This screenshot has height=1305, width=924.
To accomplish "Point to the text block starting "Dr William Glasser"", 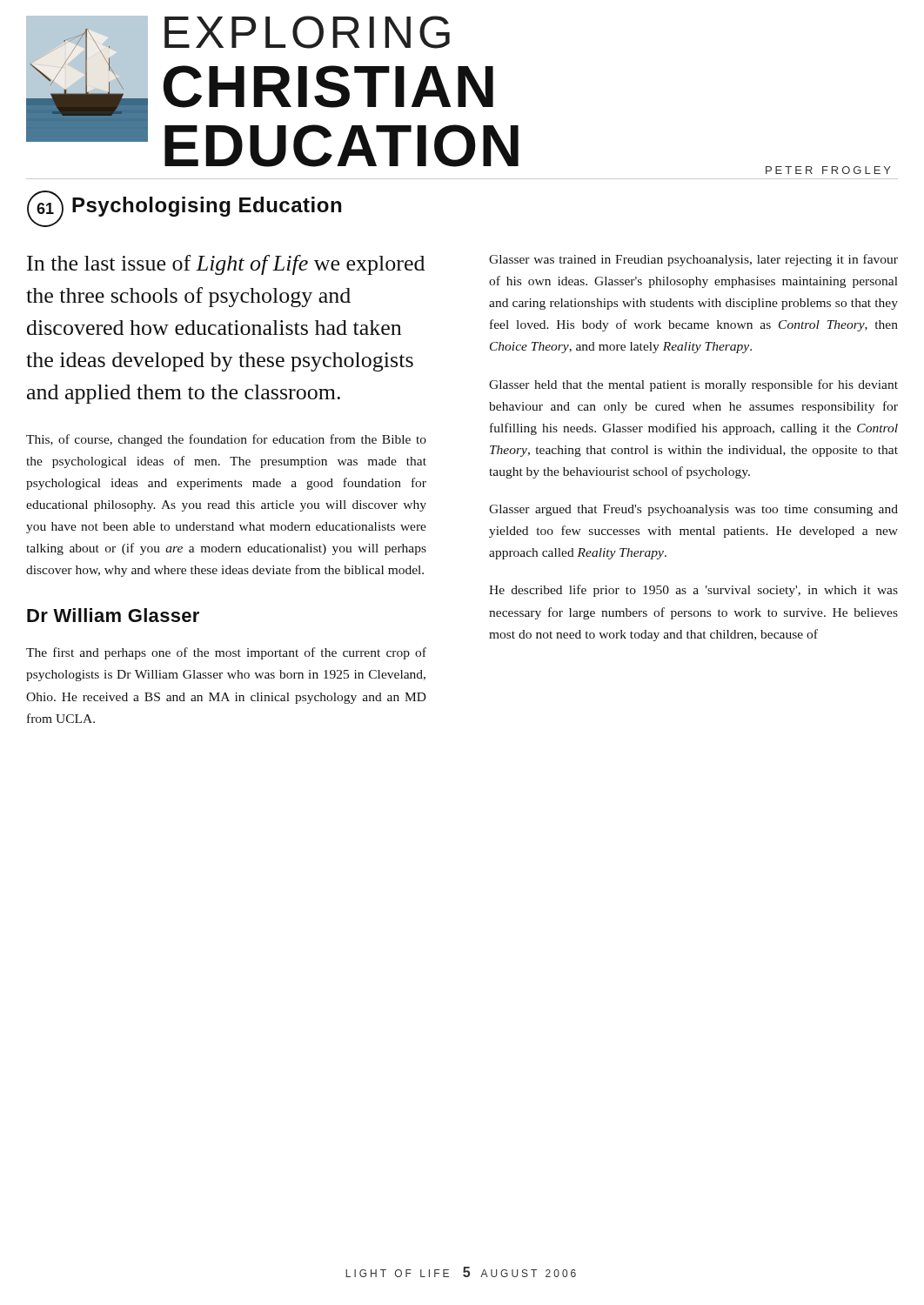I will 113,616.
